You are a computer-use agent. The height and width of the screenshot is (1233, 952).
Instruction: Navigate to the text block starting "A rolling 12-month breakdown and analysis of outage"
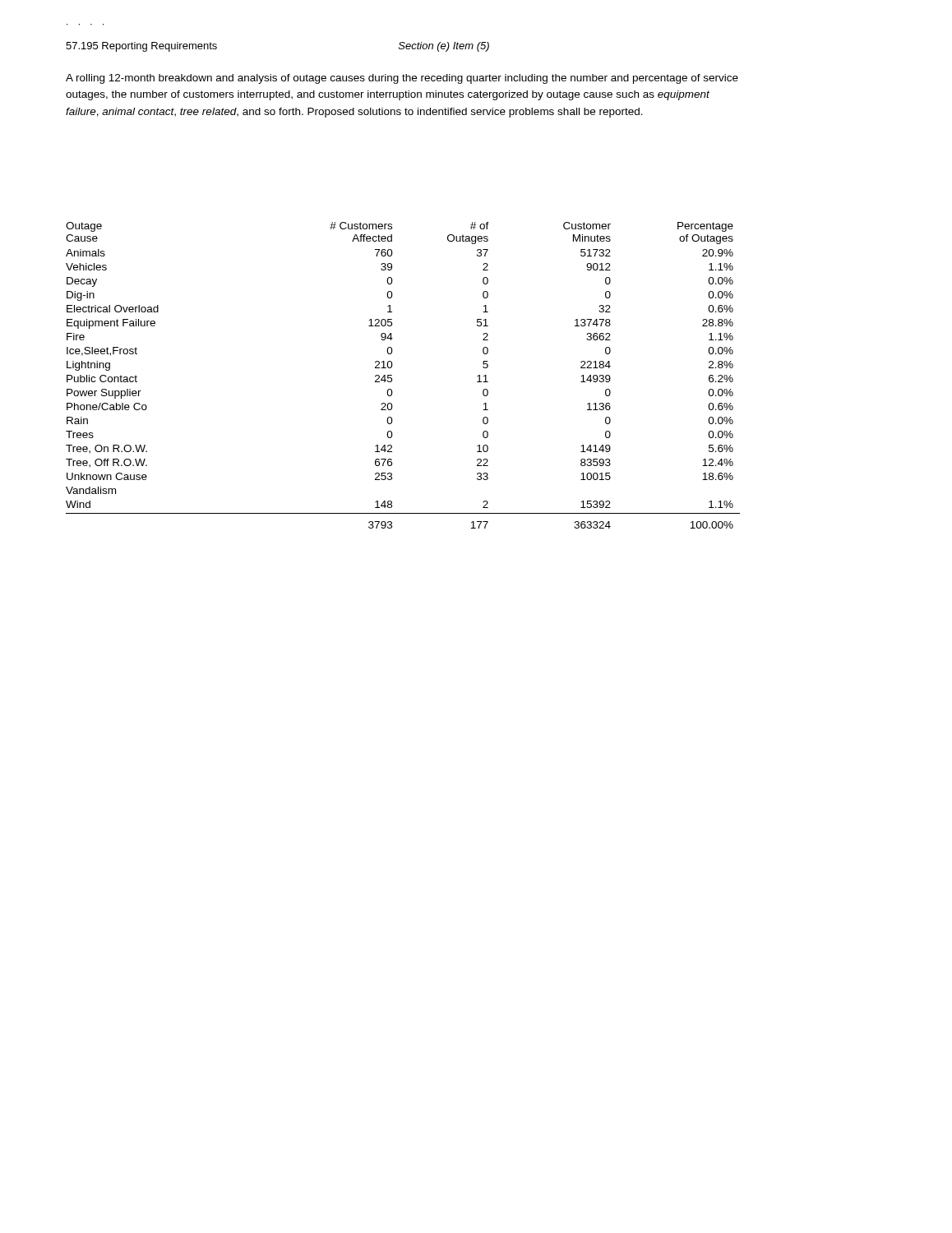402,94
